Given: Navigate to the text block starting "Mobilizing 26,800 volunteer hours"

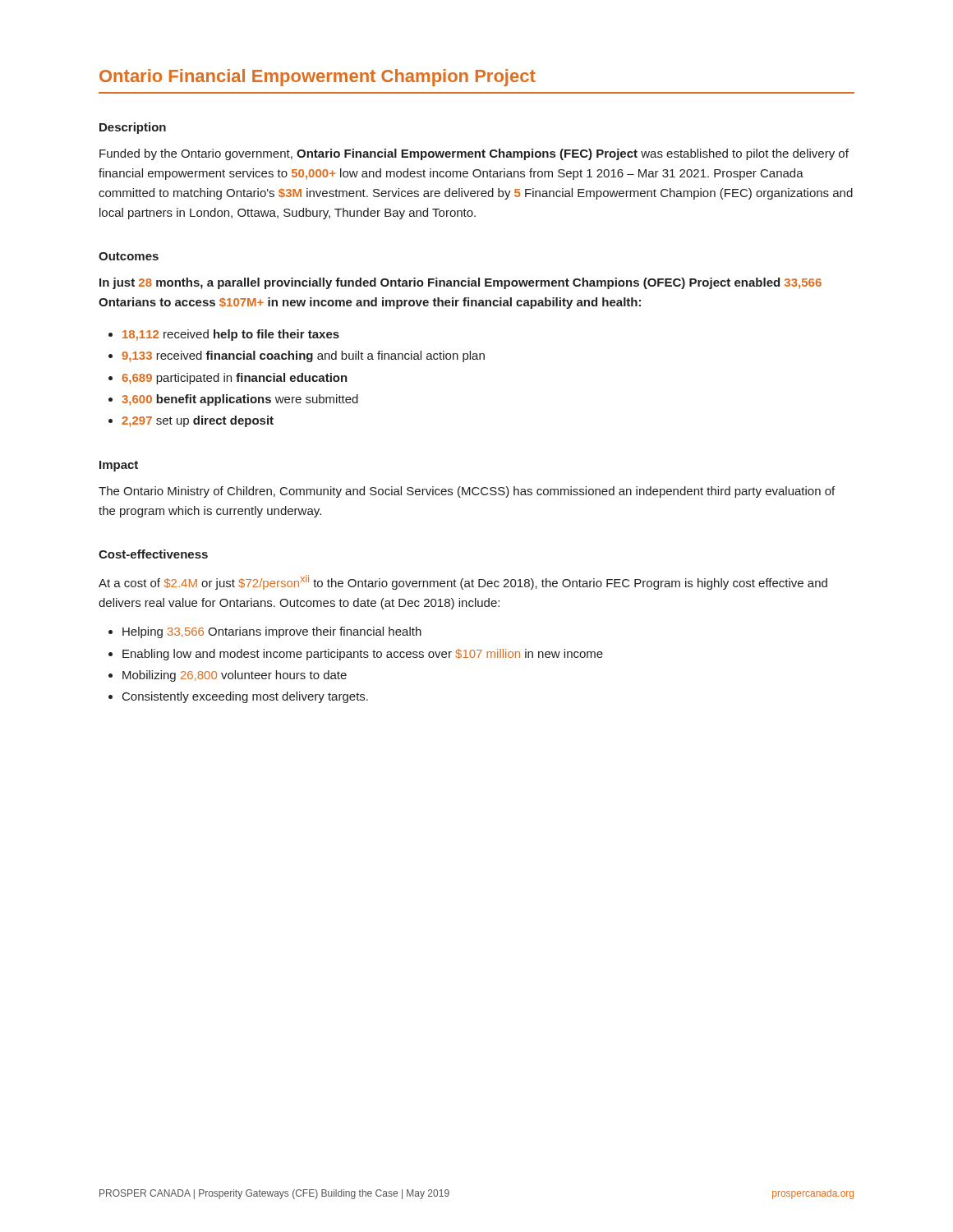Looking at the screenshot, I should (234, 675).
